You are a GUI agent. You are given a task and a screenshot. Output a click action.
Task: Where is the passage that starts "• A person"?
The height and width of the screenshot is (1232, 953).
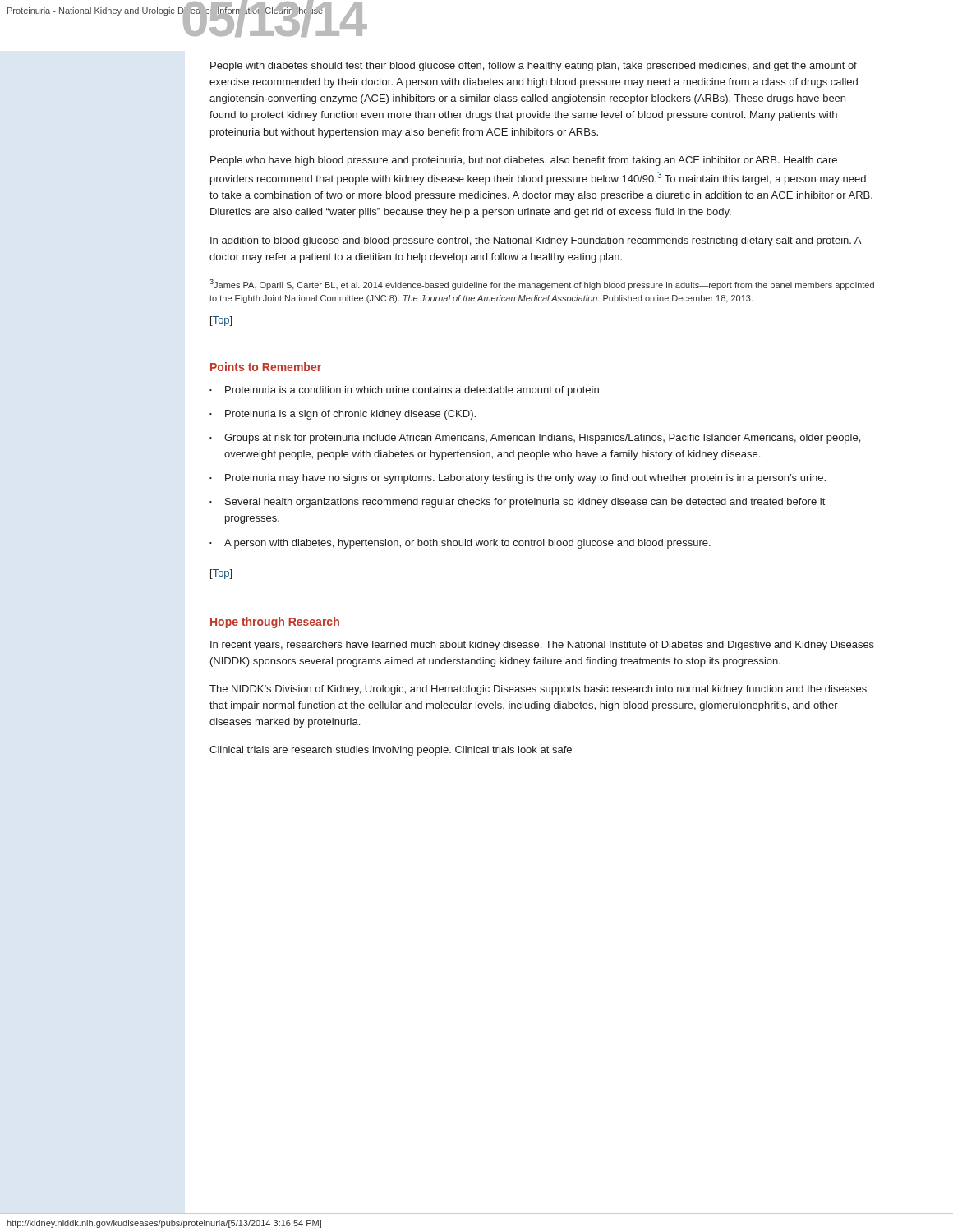coord(542,543)
